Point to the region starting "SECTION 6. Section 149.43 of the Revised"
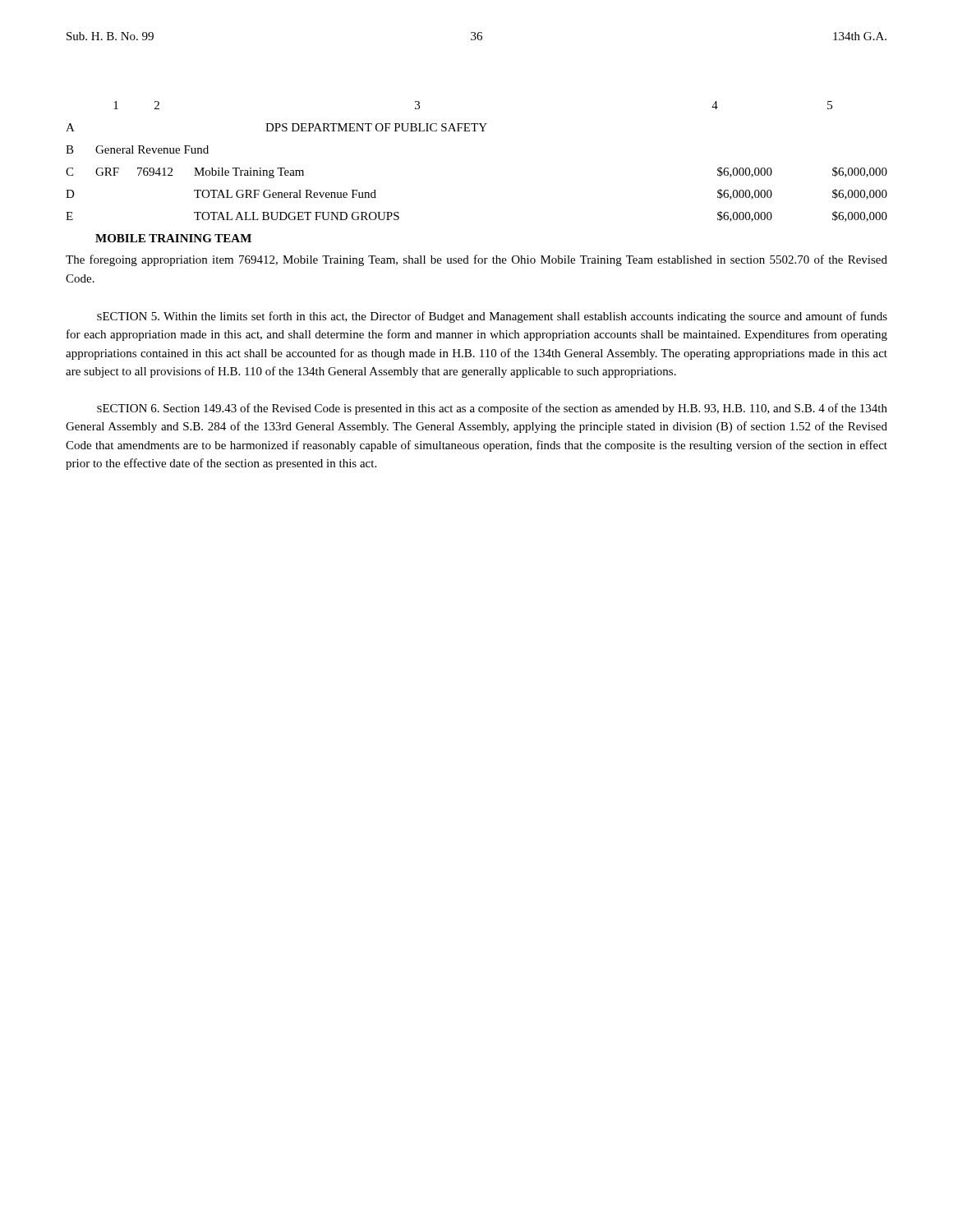 click(476, 436)
